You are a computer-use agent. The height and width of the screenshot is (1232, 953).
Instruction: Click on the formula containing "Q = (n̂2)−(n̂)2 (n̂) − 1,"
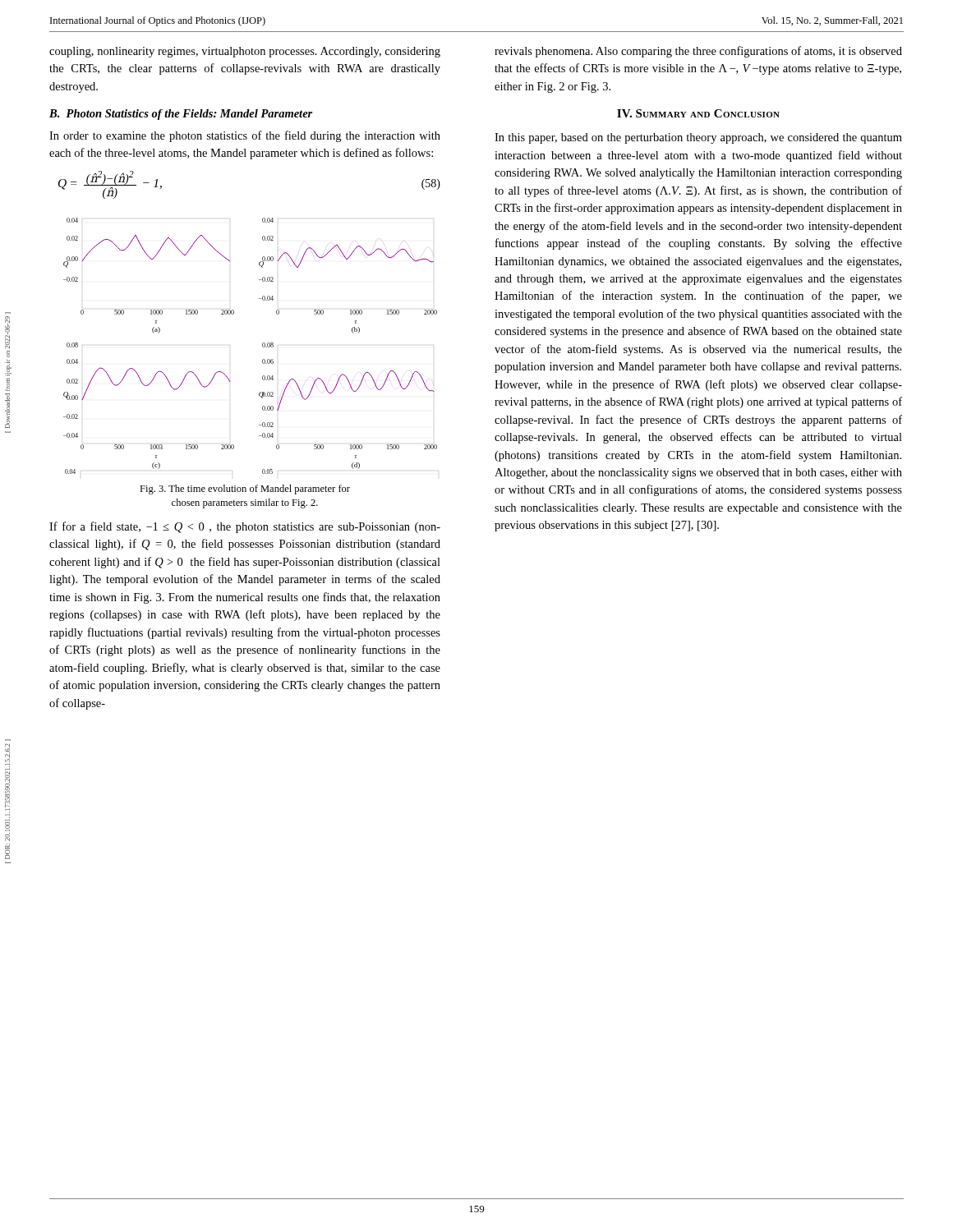click(110, 185)
